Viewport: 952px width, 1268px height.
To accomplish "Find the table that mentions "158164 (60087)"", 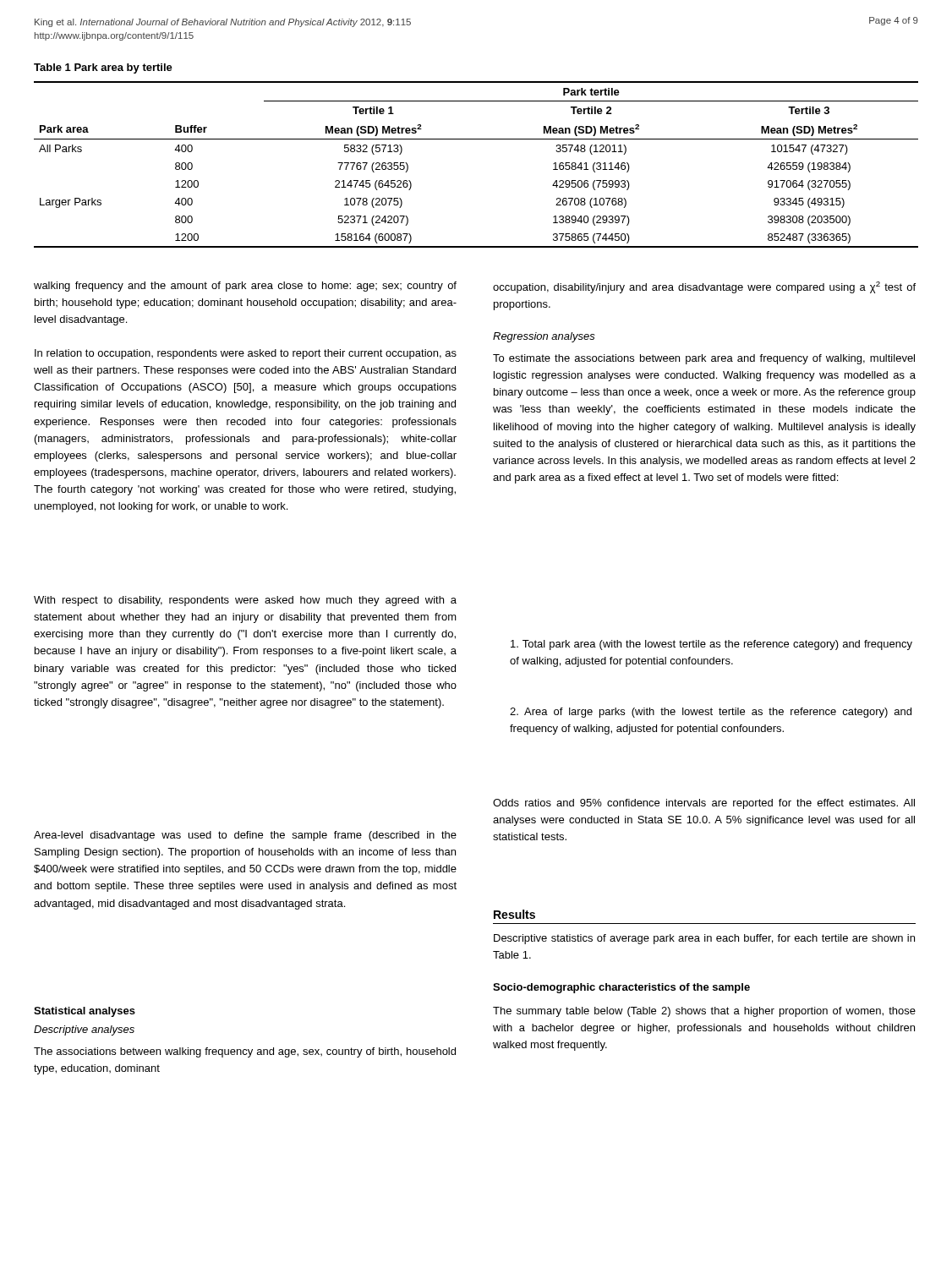I will tap(476, 165).
